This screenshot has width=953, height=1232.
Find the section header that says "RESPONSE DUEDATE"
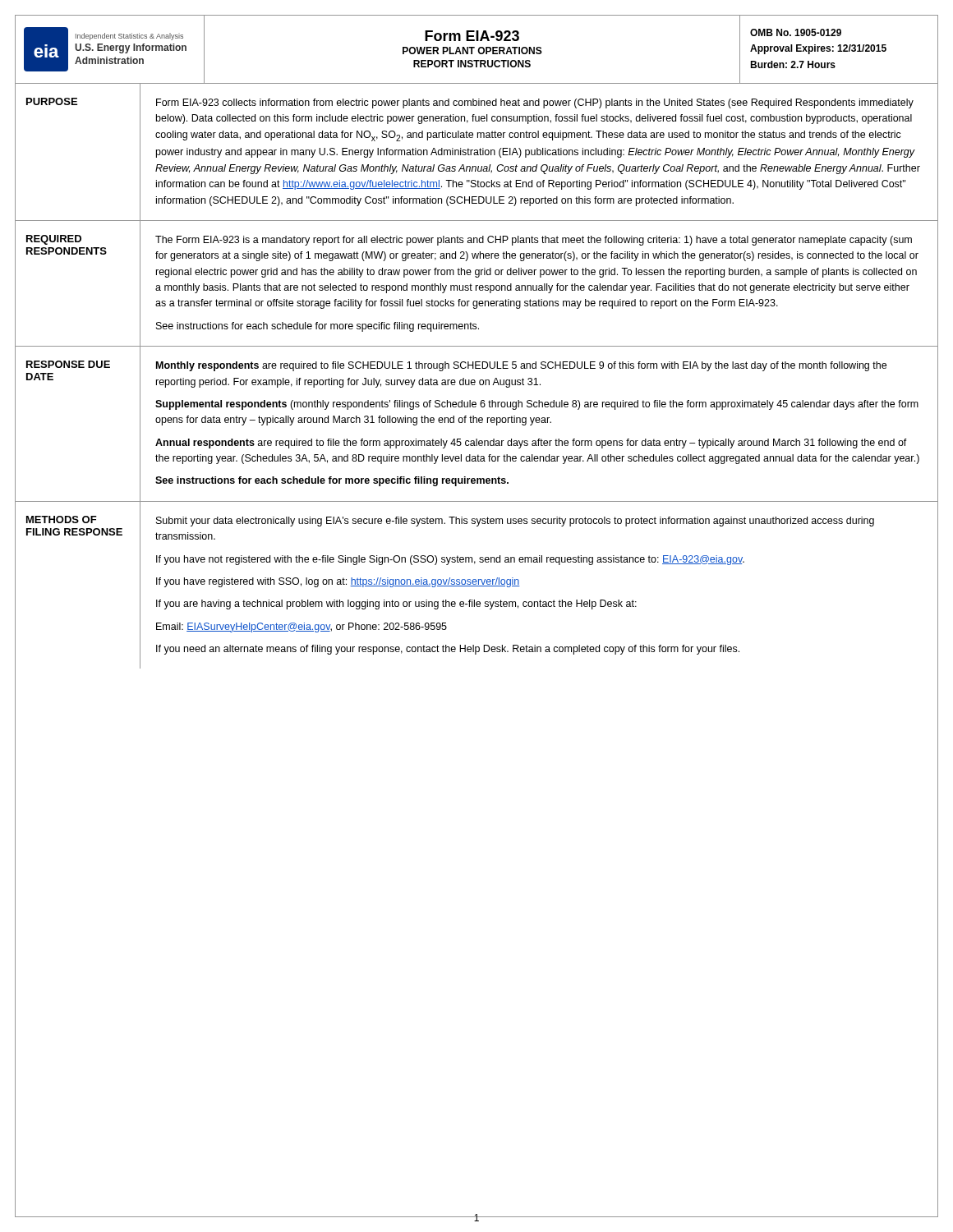click(x=68, y=371)
